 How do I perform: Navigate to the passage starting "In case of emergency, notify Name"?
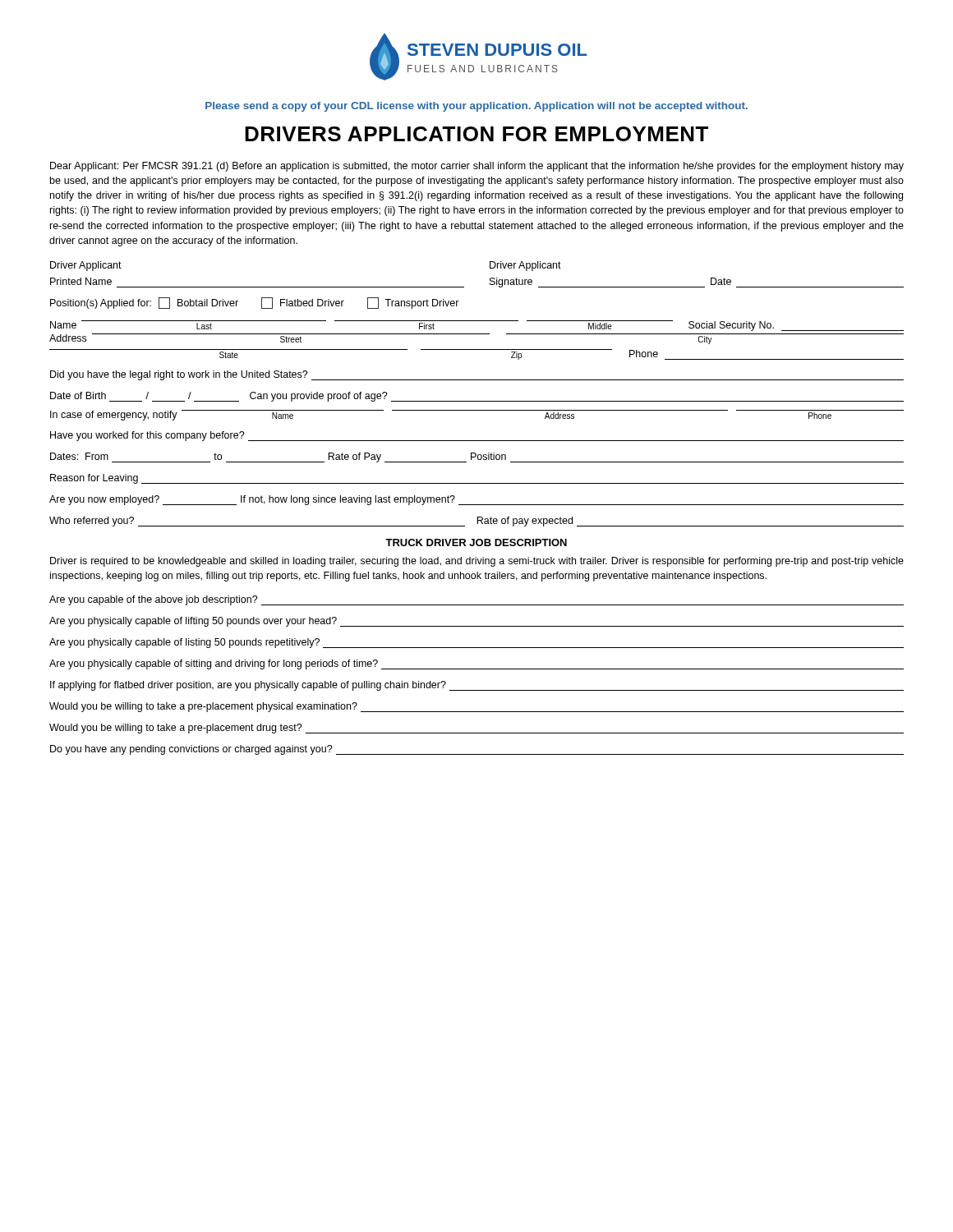tap(476, 415)
